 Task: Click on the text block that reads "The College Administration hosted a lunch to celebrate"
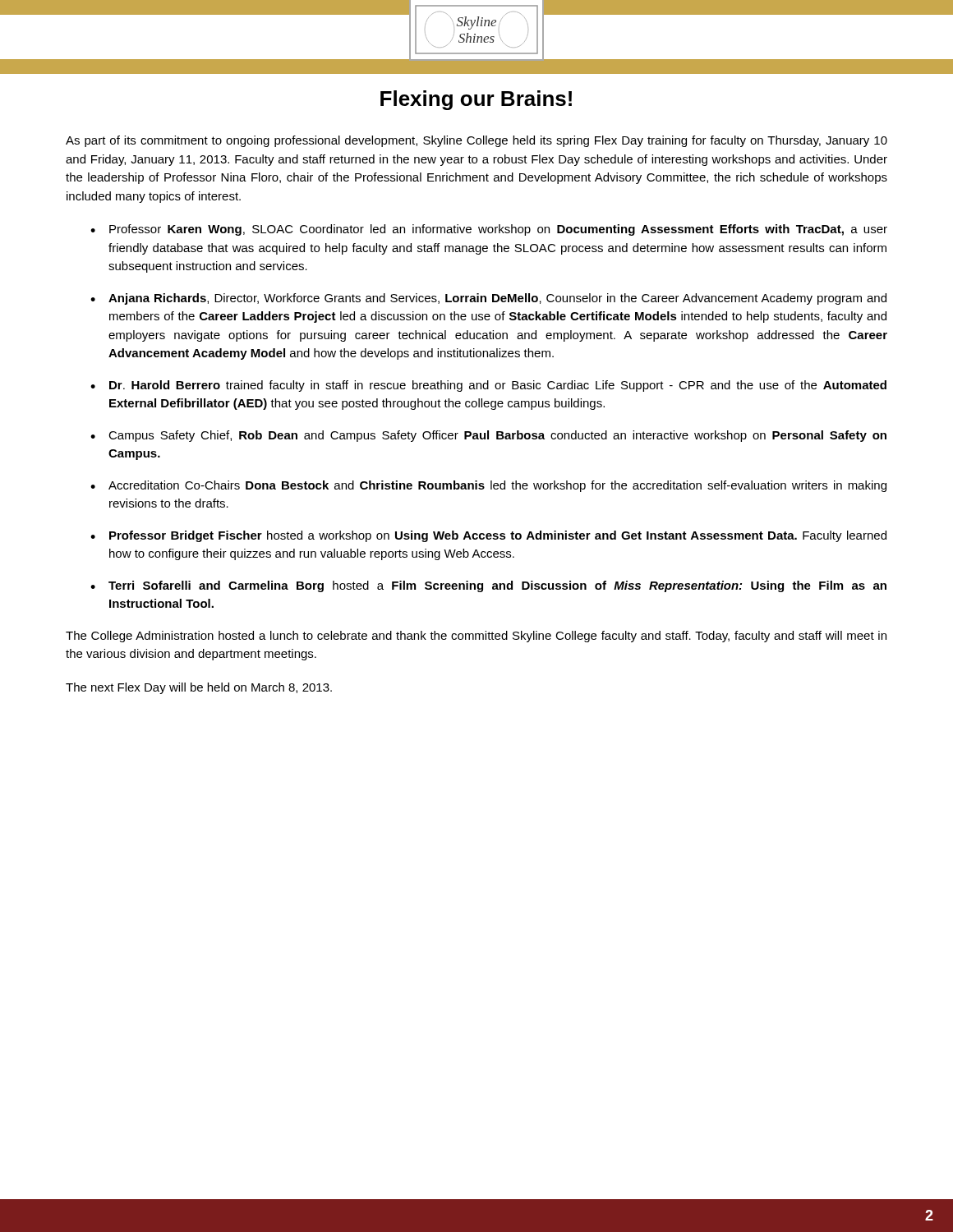476,644
